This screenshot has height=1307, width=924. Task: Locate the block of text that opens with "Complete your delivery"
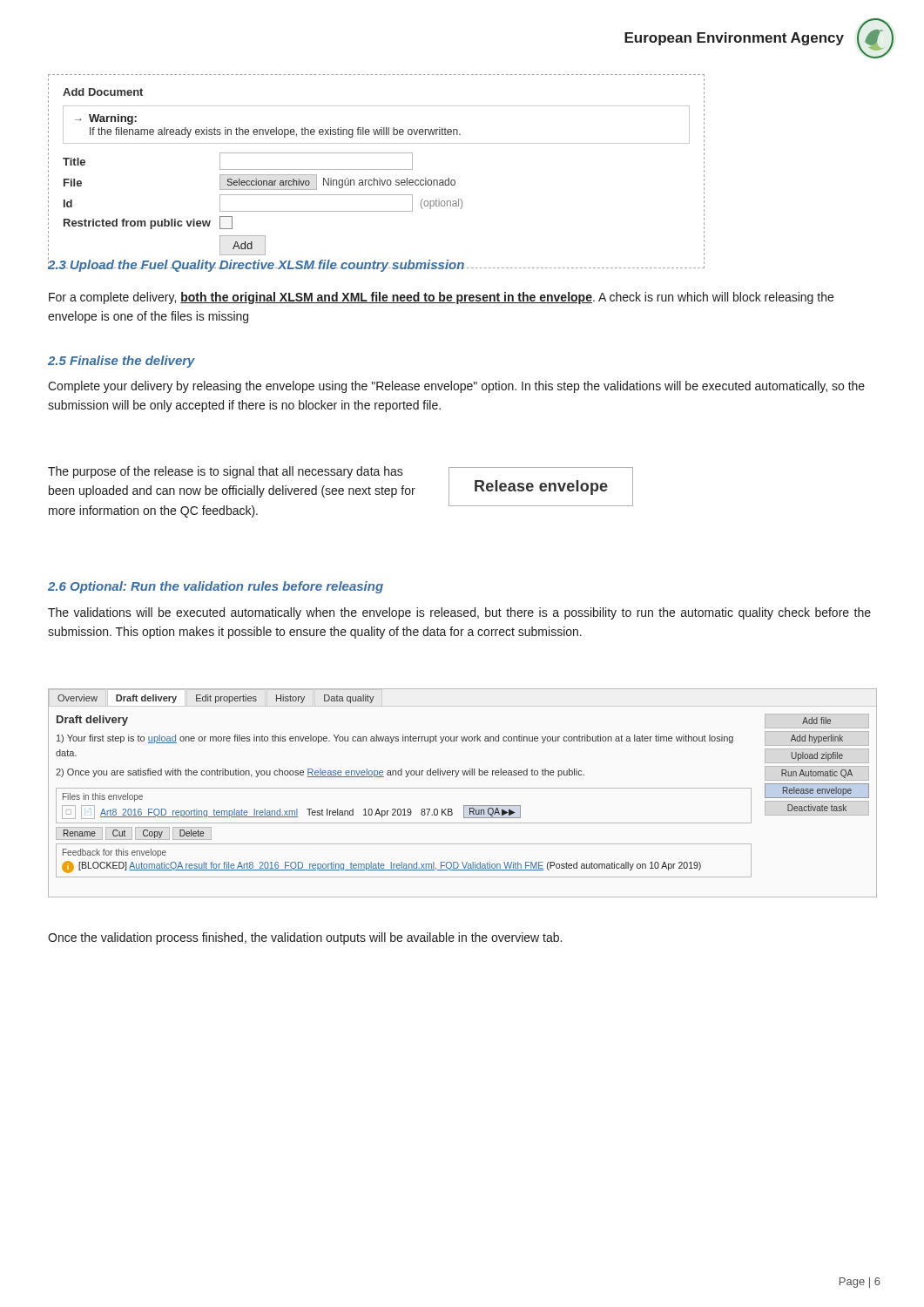[456, 396]
